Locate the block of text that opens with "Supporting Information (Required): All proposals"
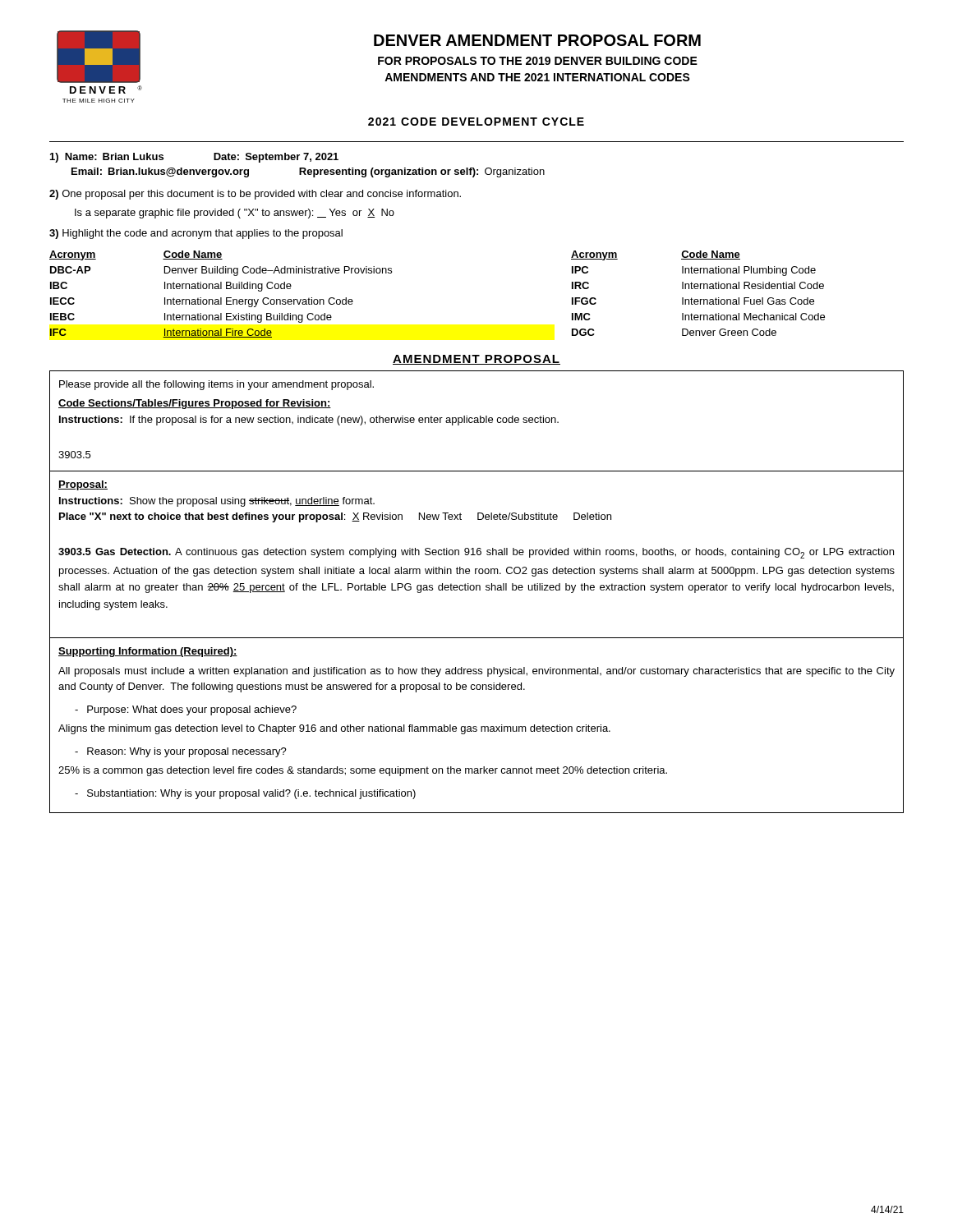This screenshot has width=953, height=1232. 476,722
